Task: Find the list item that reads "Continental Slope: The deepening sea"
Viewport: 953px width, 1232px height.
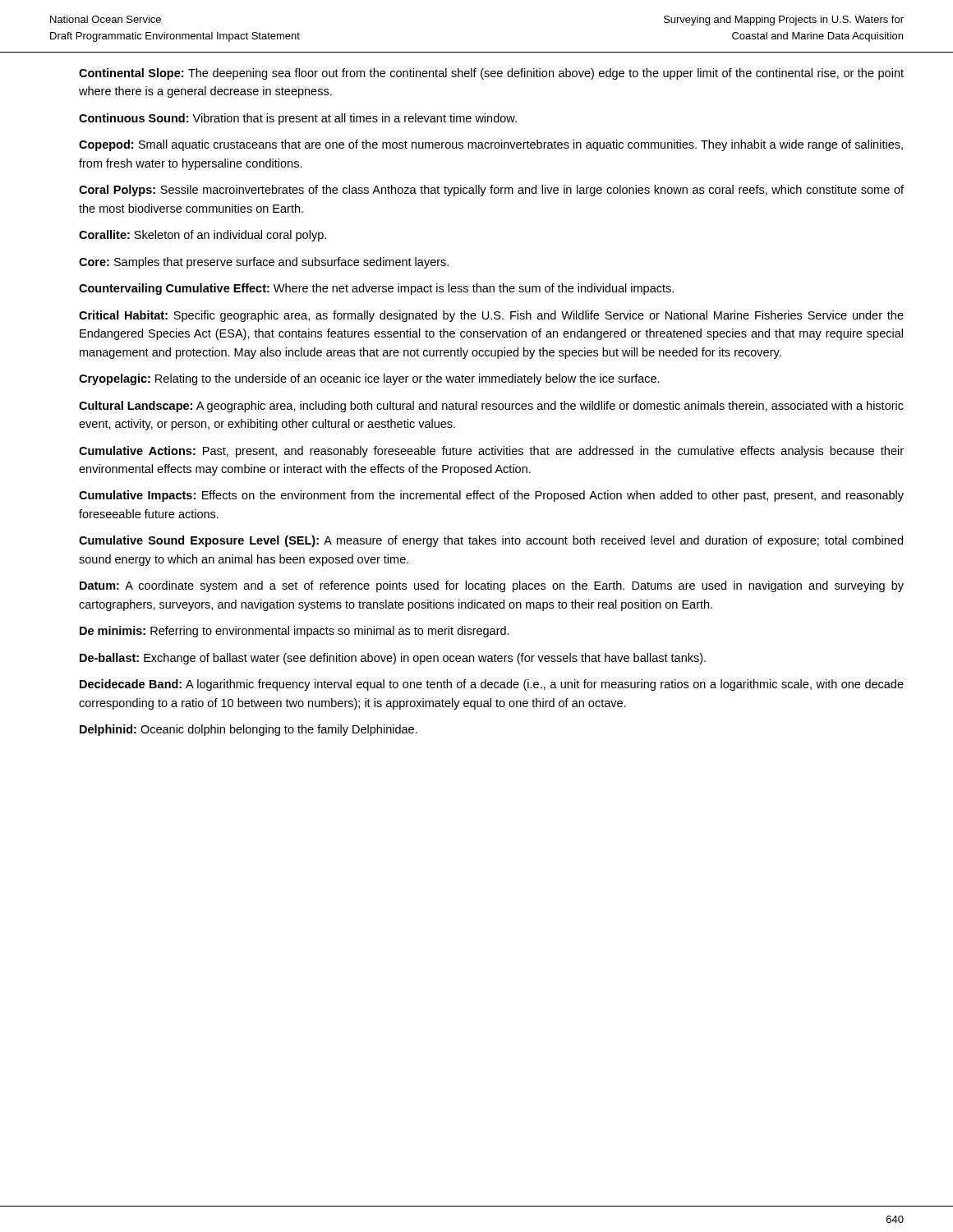Action: tap(476, 83)
